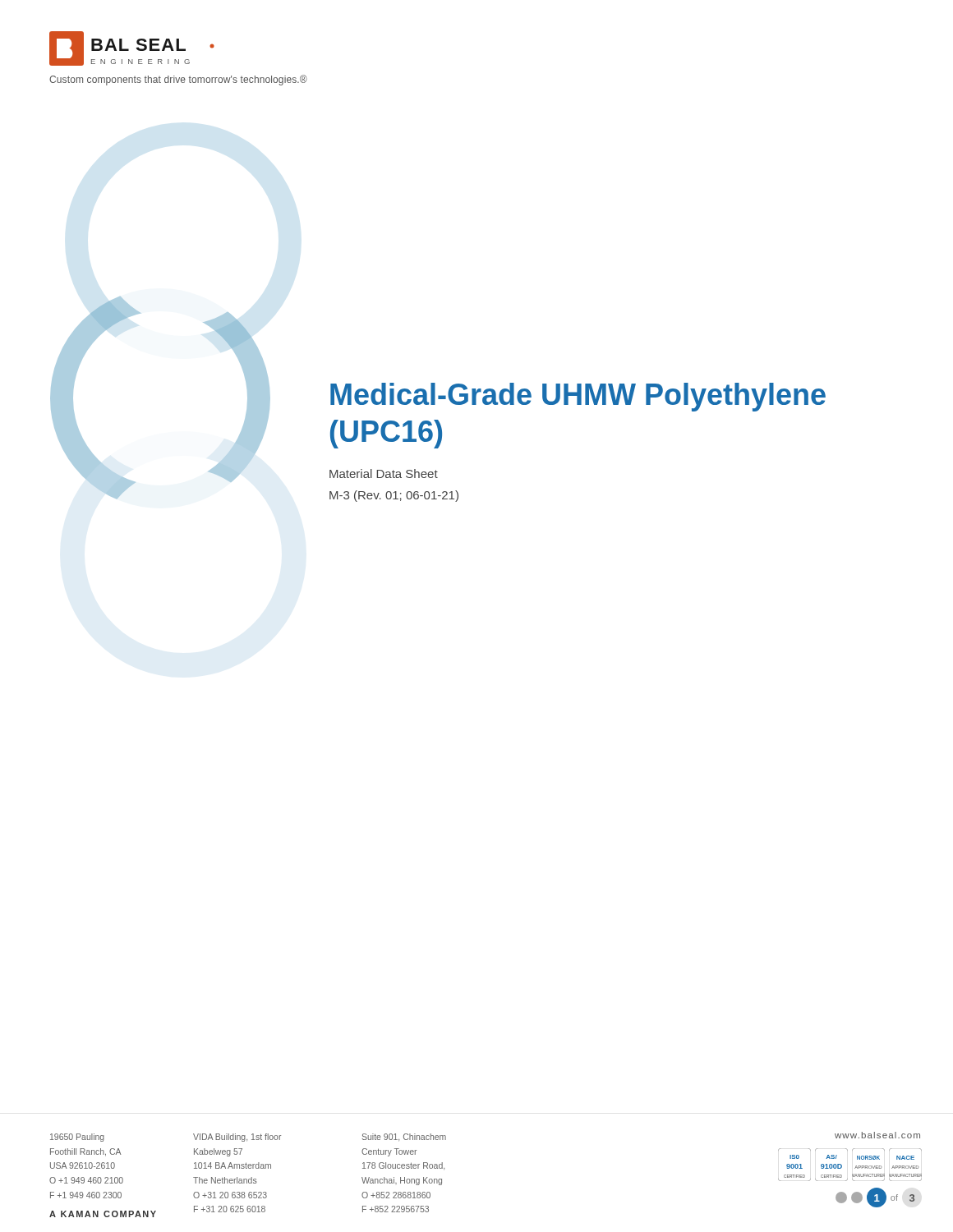Find the text block starting "Custom components that drive"
This screenshot has width=953, height=1232.
(x=178, y=80)
